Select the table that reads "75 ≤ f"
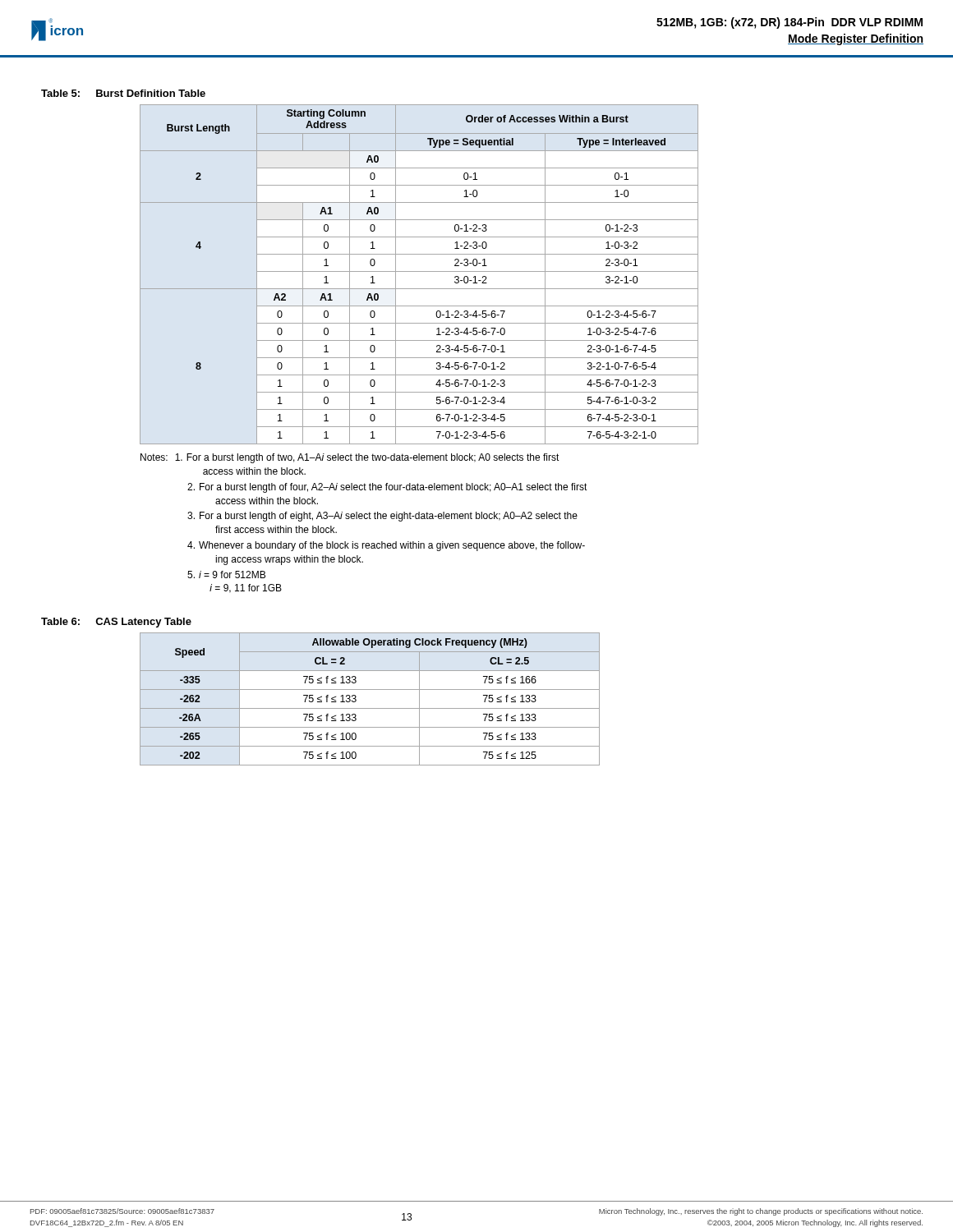953x1232 pixels. (x=526, y=699)
